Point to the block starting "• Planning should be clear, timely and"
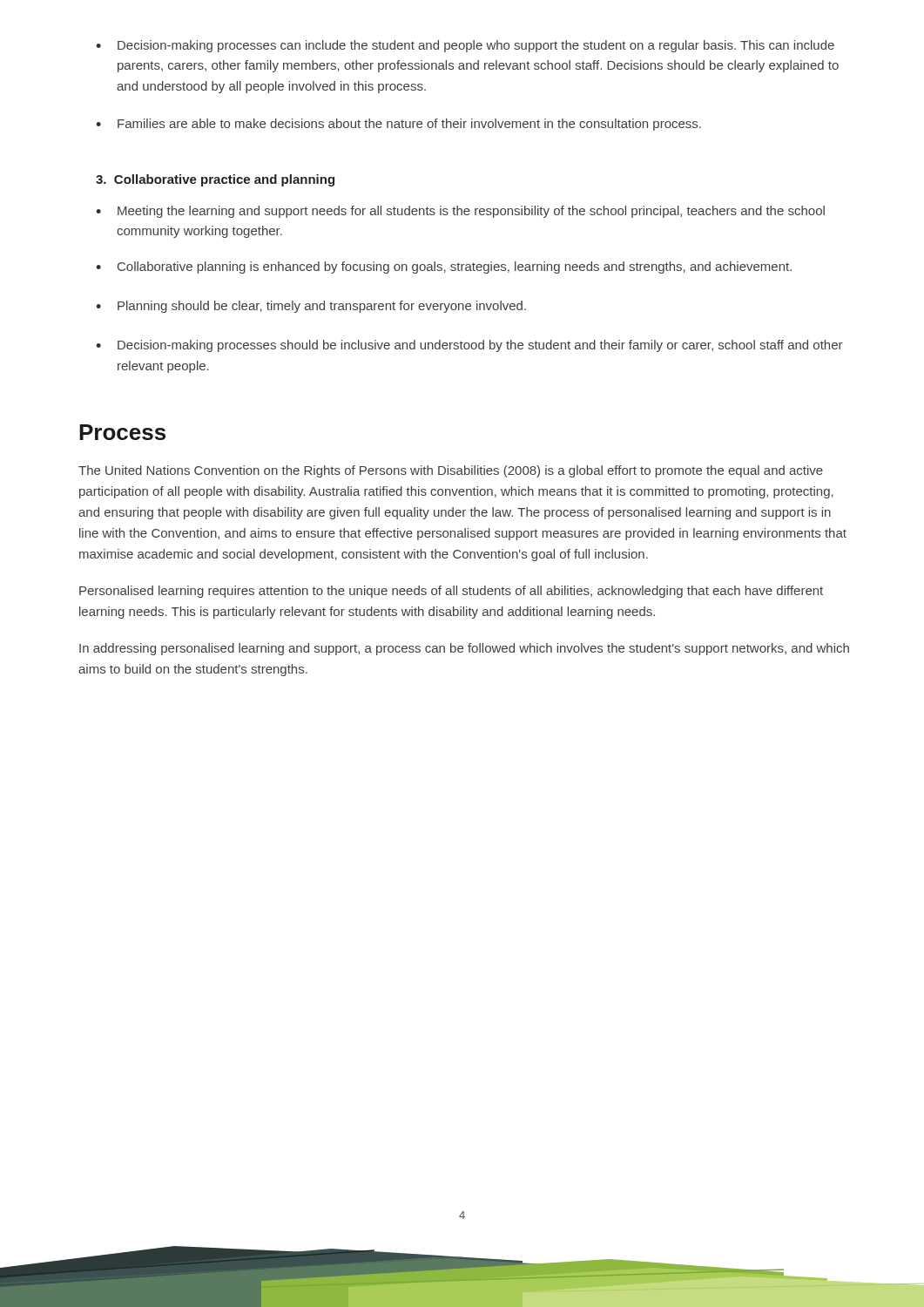Viewport: 924px width, 1307px height. coord(311,307)
